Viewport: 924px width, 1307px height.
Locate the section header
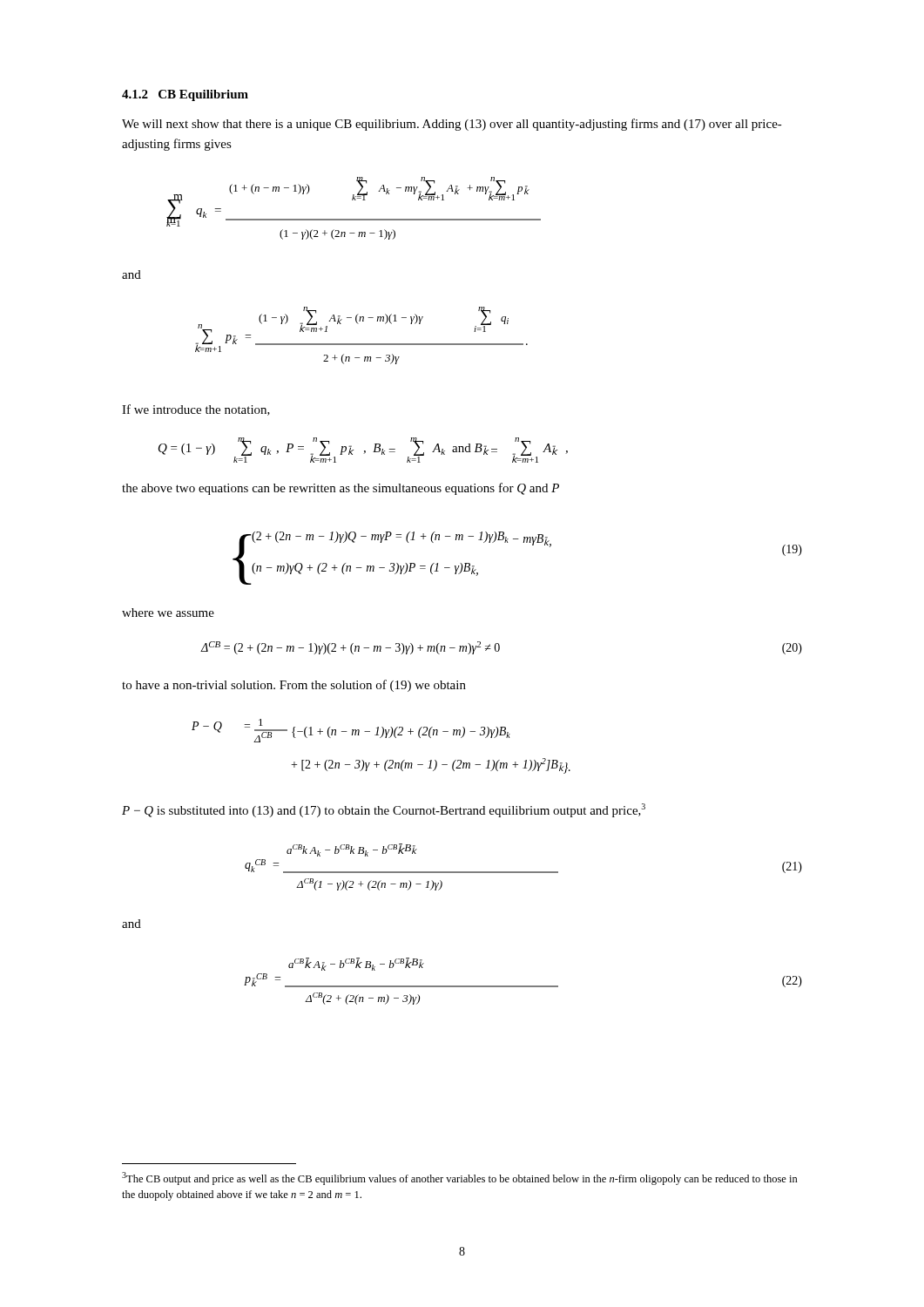(185, 94)
